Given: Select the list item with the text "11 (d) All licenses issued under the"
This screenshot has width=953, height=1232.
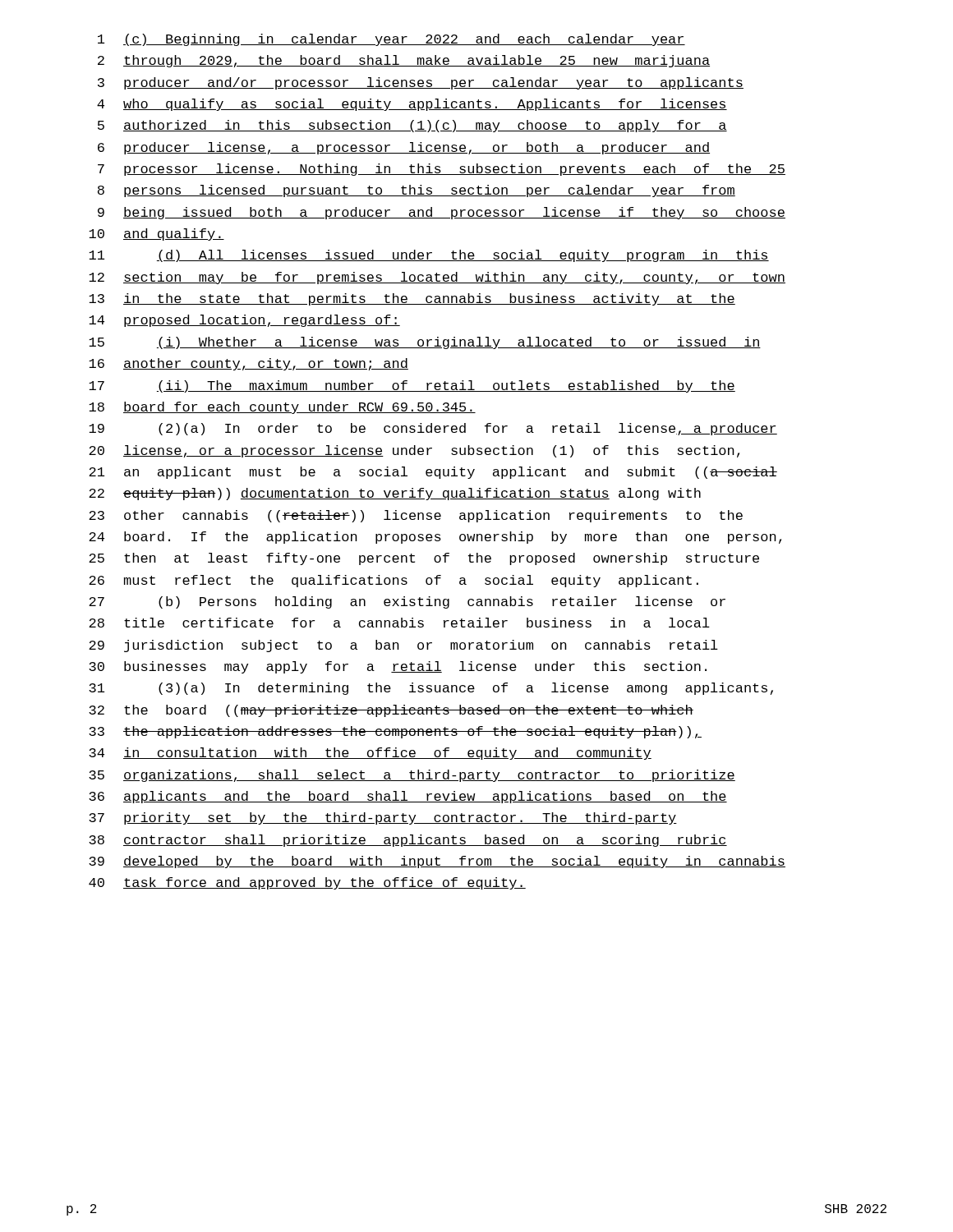Looking at the screenshot, I should click(476, 257).
